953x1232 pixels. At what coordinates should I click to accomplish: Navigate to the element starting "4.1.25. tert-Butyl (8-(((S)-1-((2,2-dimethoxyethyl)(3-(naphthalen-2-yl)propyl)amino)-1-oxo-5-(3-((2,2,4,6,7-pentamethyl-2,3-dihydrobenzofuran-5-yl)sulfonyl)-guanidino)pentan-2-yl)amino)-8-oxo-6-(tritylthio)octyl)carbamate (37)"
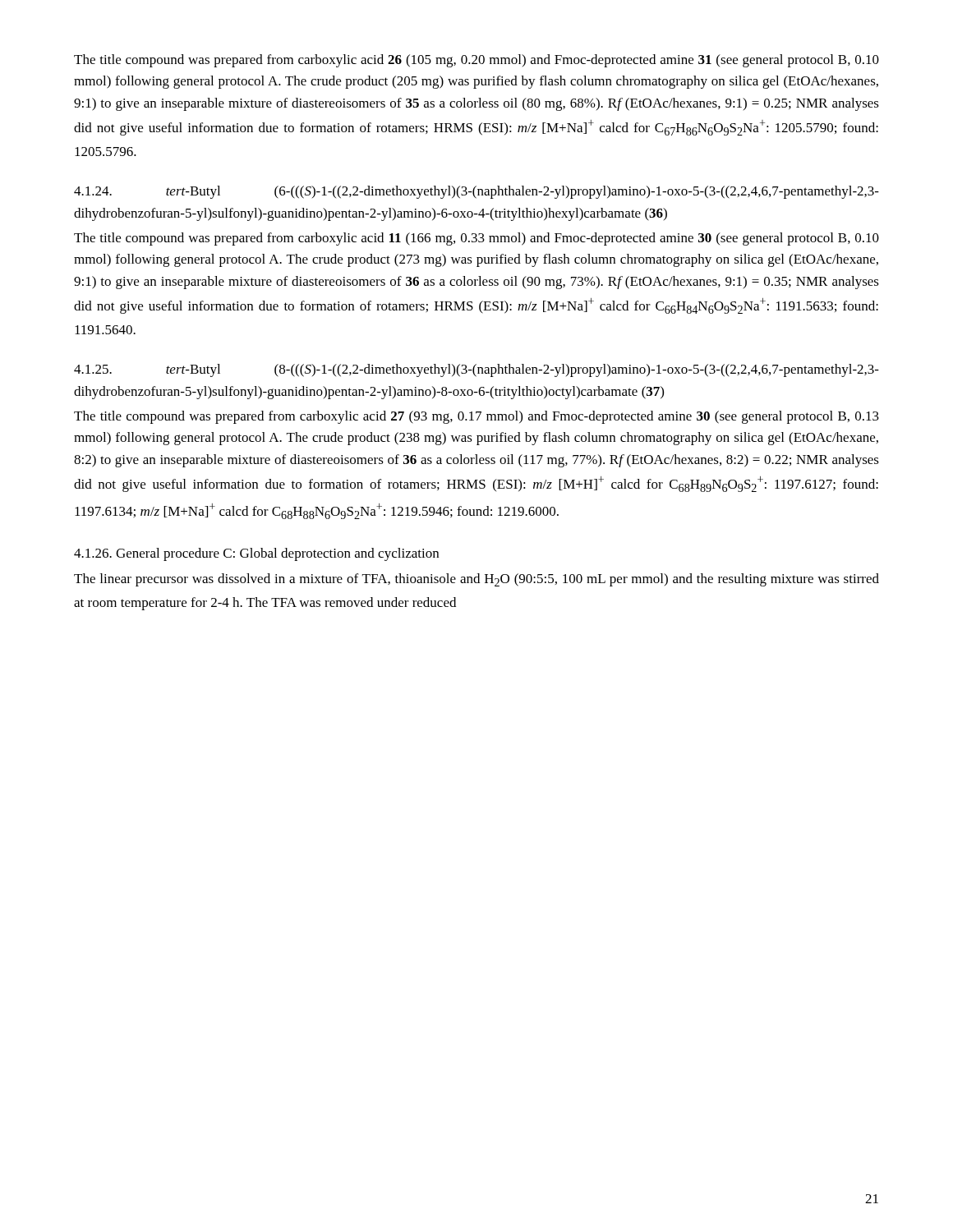pos(476,381)
